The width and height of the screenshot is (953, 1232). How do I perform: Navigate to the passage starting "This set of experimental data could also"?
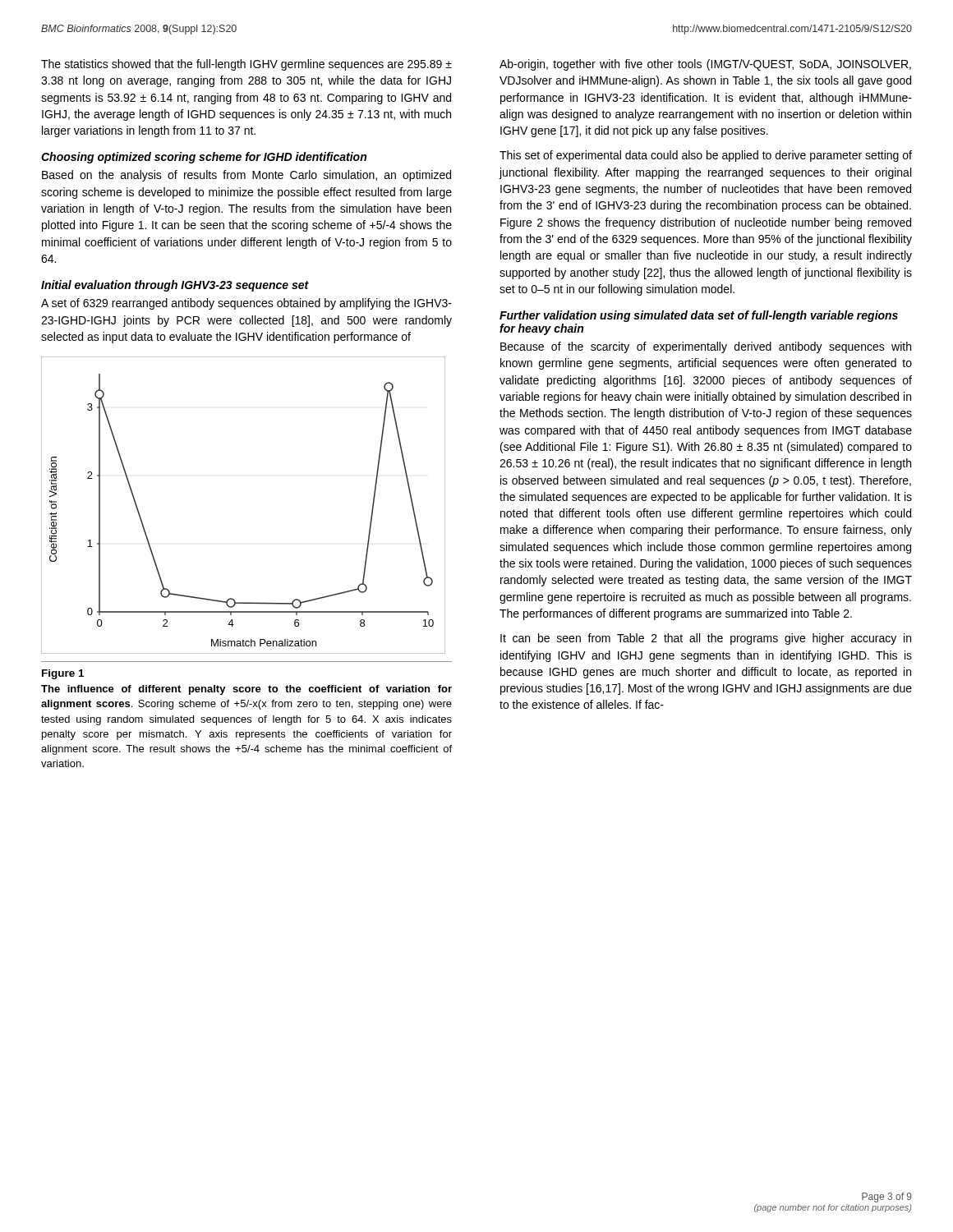pyautogui.click(x=706, y=222)
